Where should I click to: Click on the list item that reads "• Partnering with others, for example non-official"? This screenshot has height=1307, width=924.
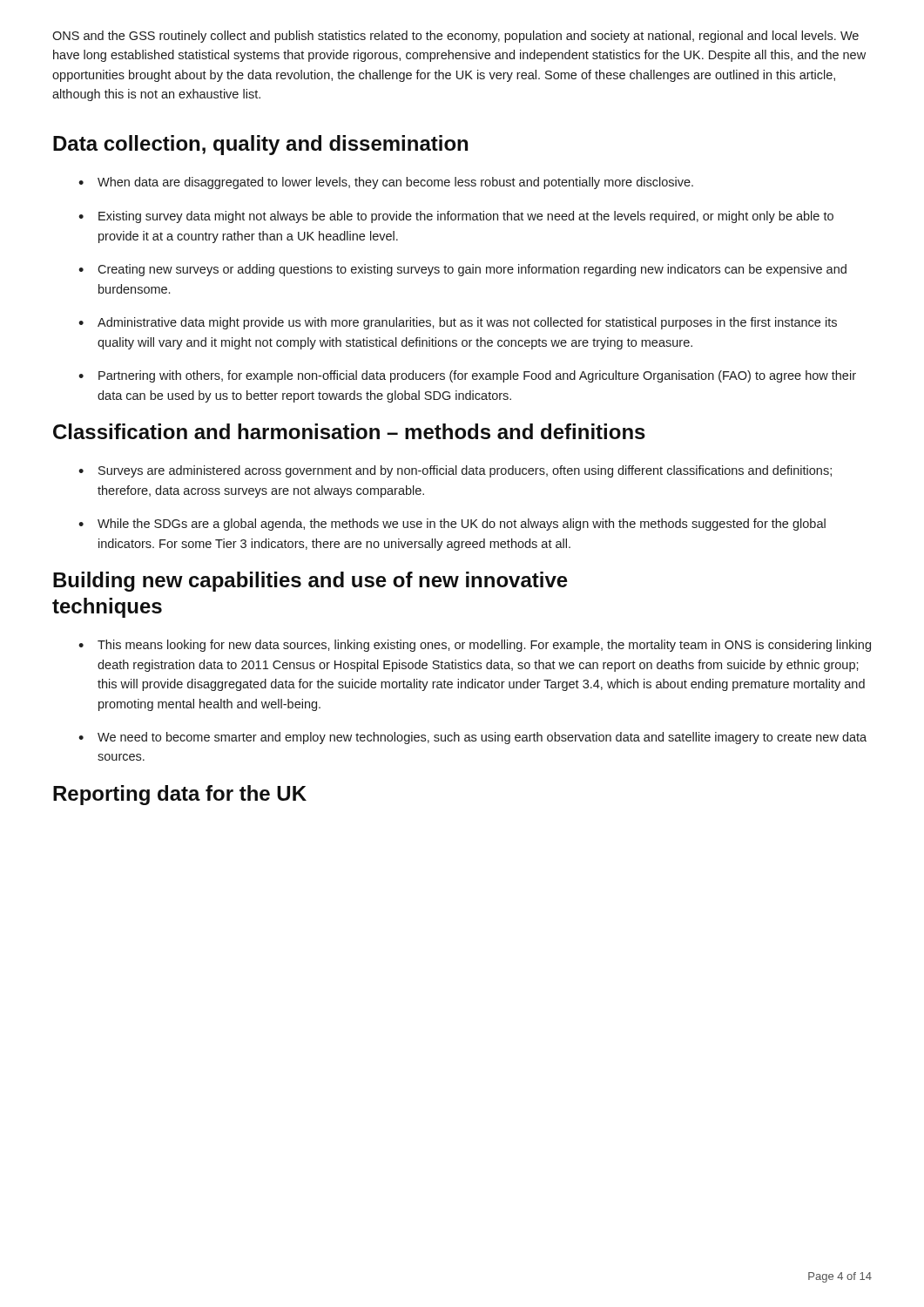tap(475, 386)
